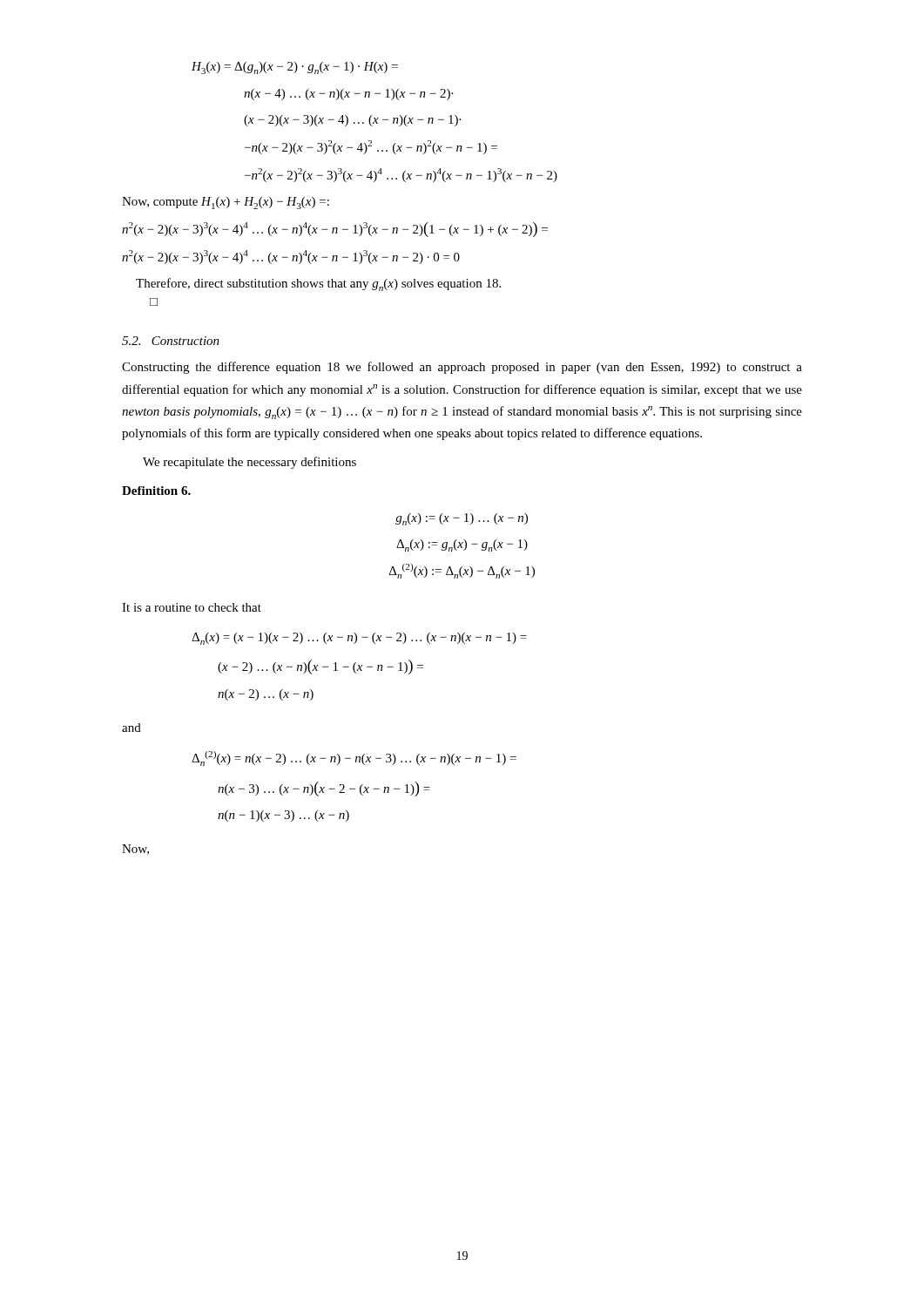Click on the text starting "Definition 6."
Image resolution: width=924 pixels, height=1307 pixels.
[x=156, y=490]
